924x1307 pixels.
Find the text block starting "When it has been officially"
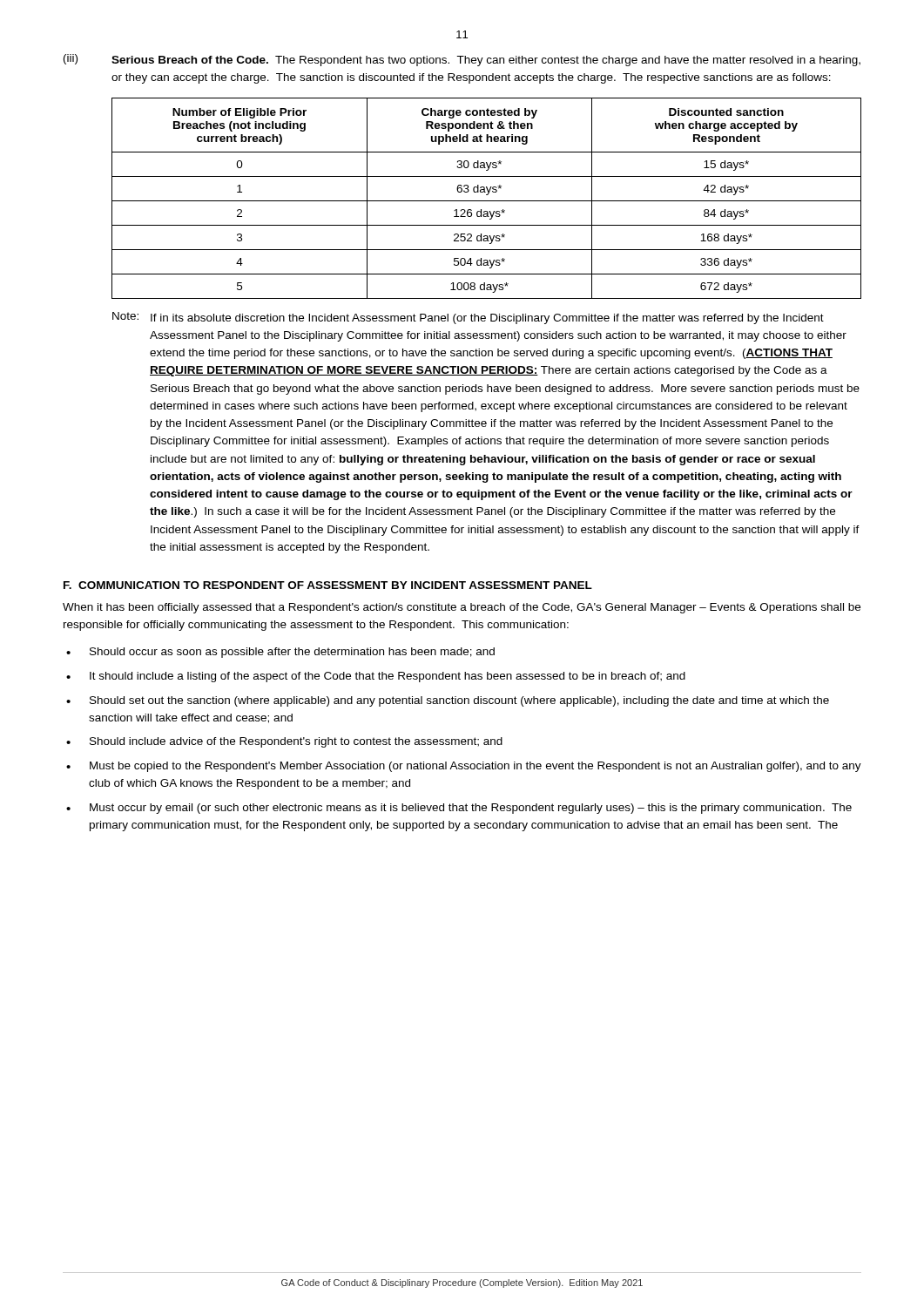462,616
